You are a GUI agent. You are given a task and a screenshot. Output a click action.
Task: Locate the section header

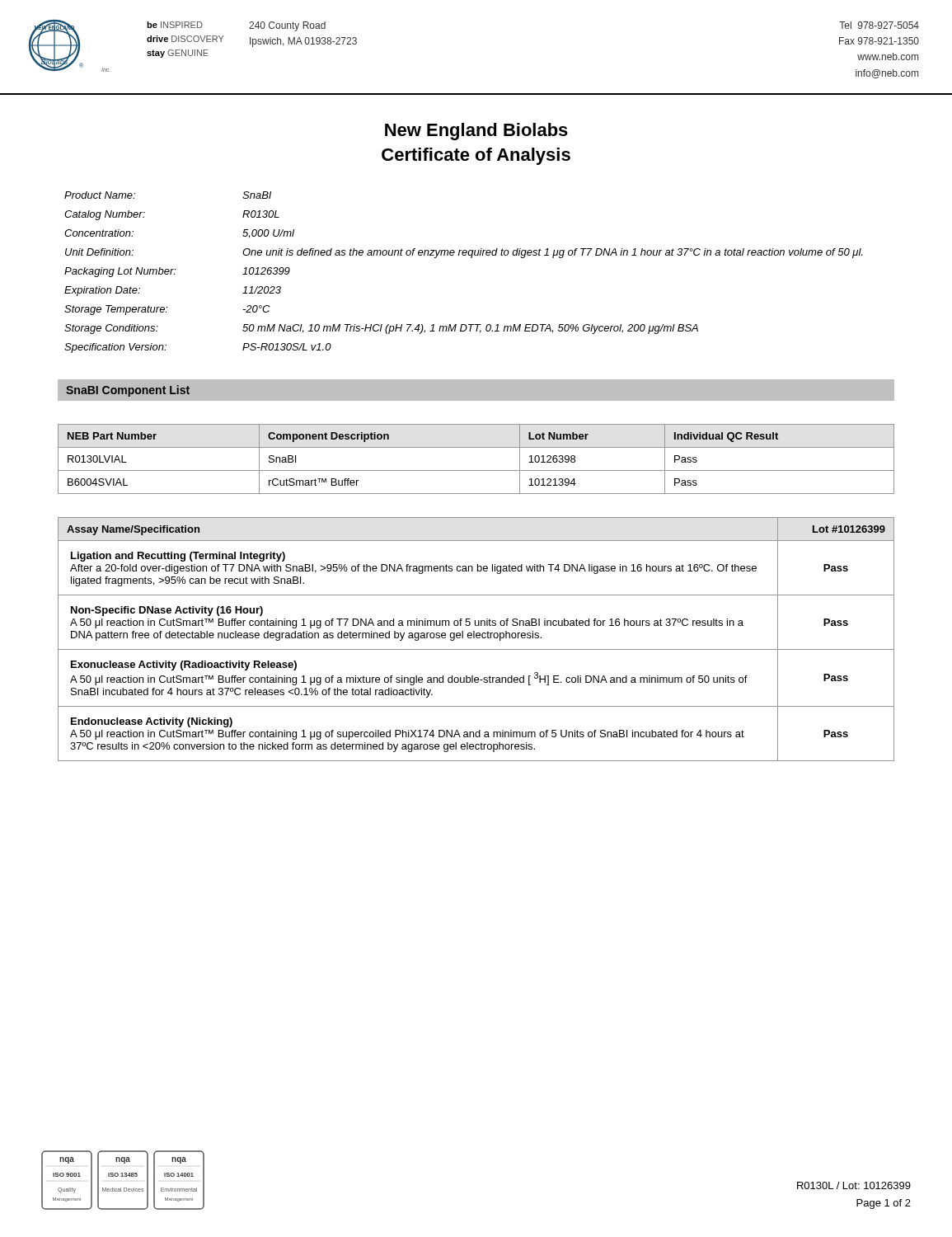(x=476, y=390)
